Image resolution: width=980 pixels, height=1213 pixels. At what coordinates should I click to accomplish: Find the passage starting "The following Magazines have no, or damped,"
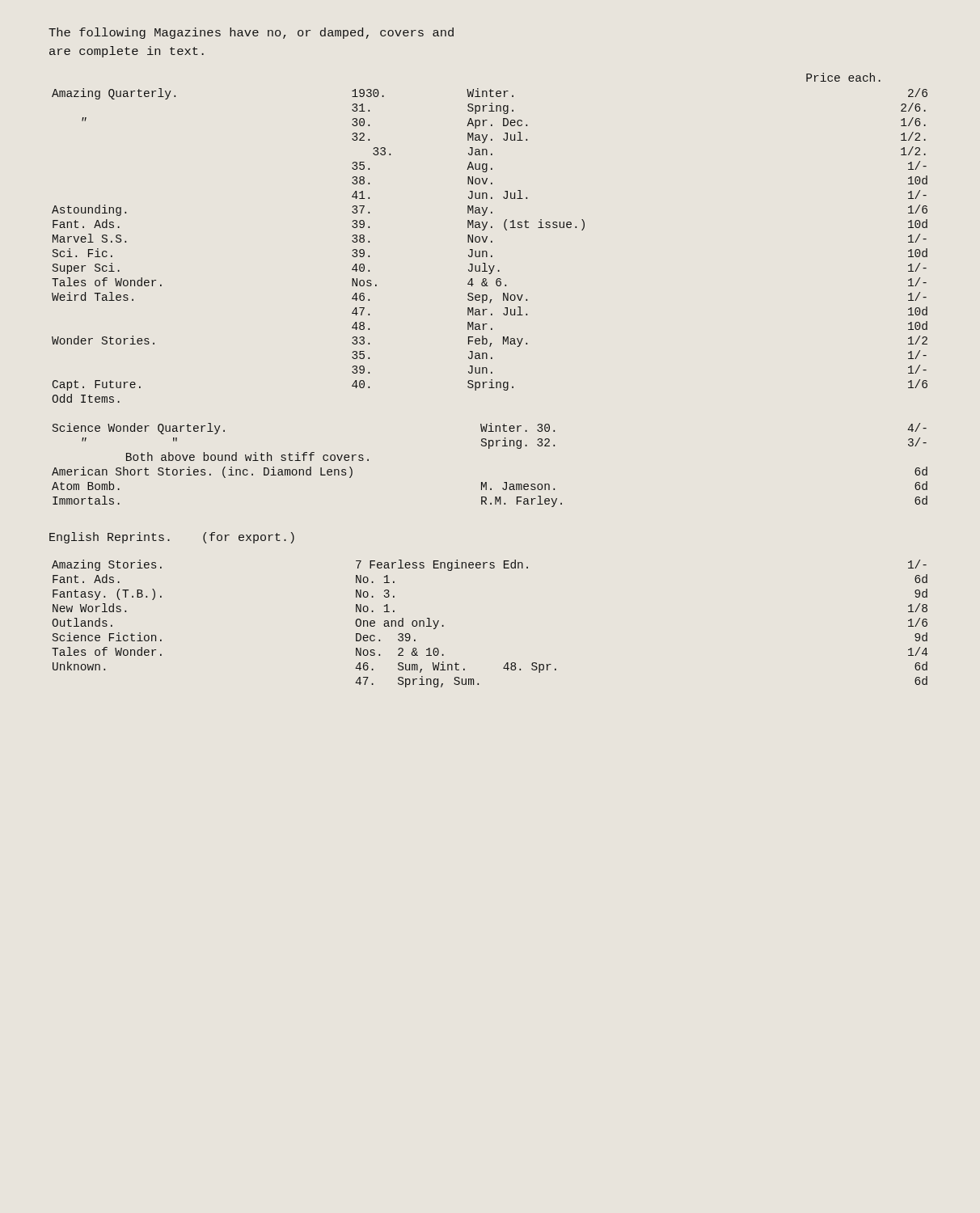(252, 43)
